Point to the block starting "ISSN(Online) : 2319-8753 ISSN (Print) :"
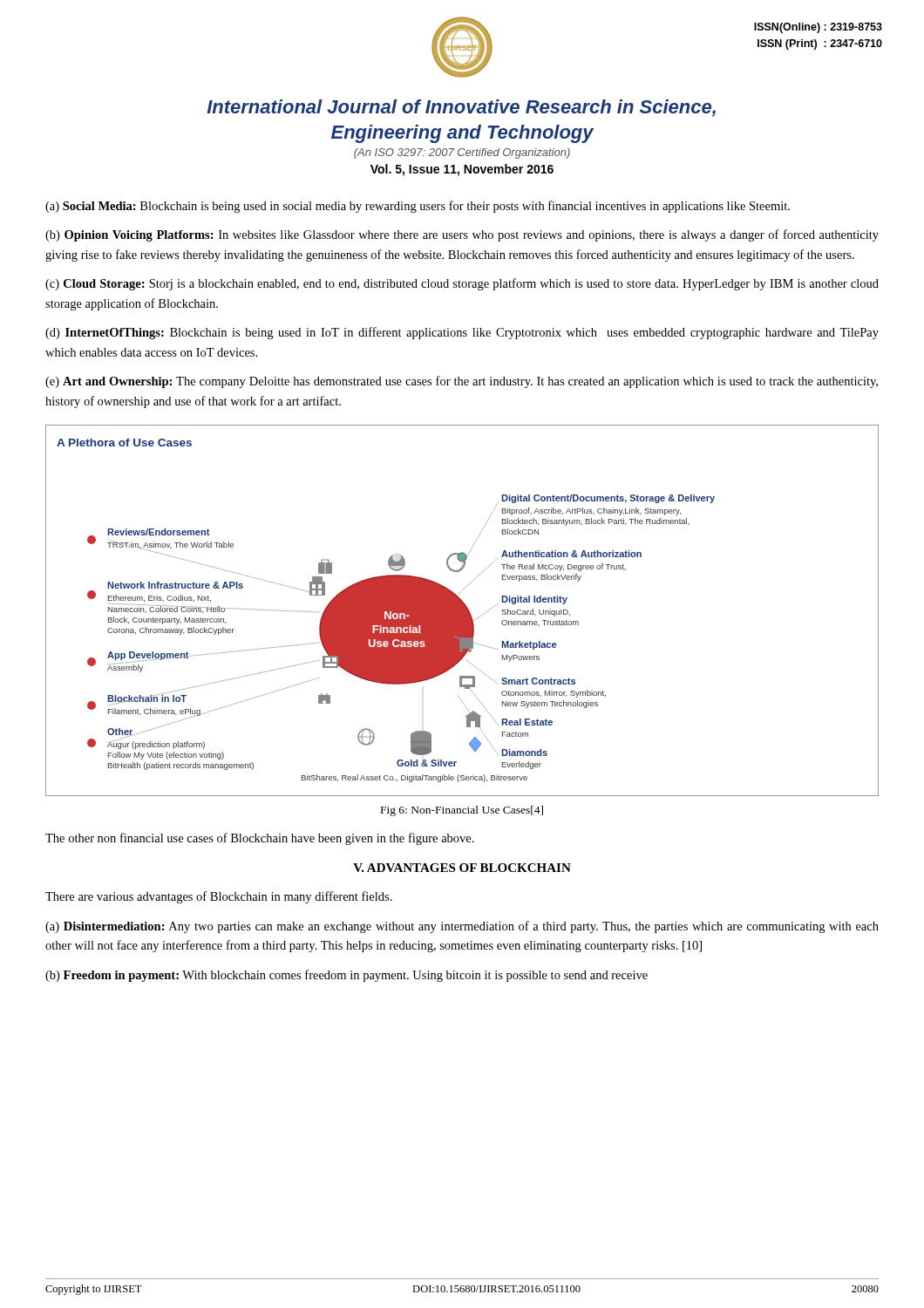The width and height of the screenshot is (924, 1308). tap(818, 35)
